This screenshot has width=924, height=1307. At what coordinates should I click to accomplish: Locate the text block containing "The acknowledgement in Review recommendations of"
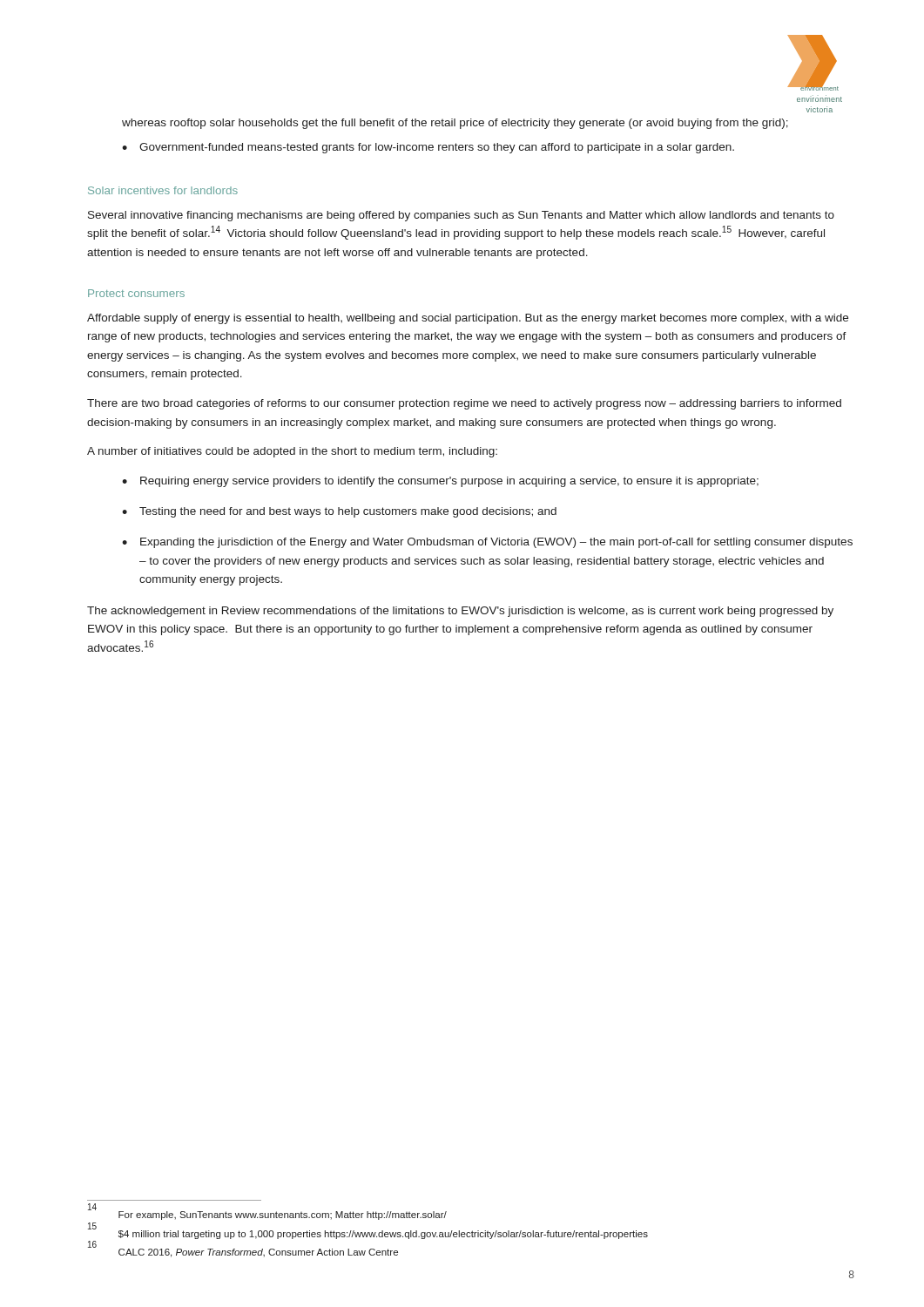(460, 629)
